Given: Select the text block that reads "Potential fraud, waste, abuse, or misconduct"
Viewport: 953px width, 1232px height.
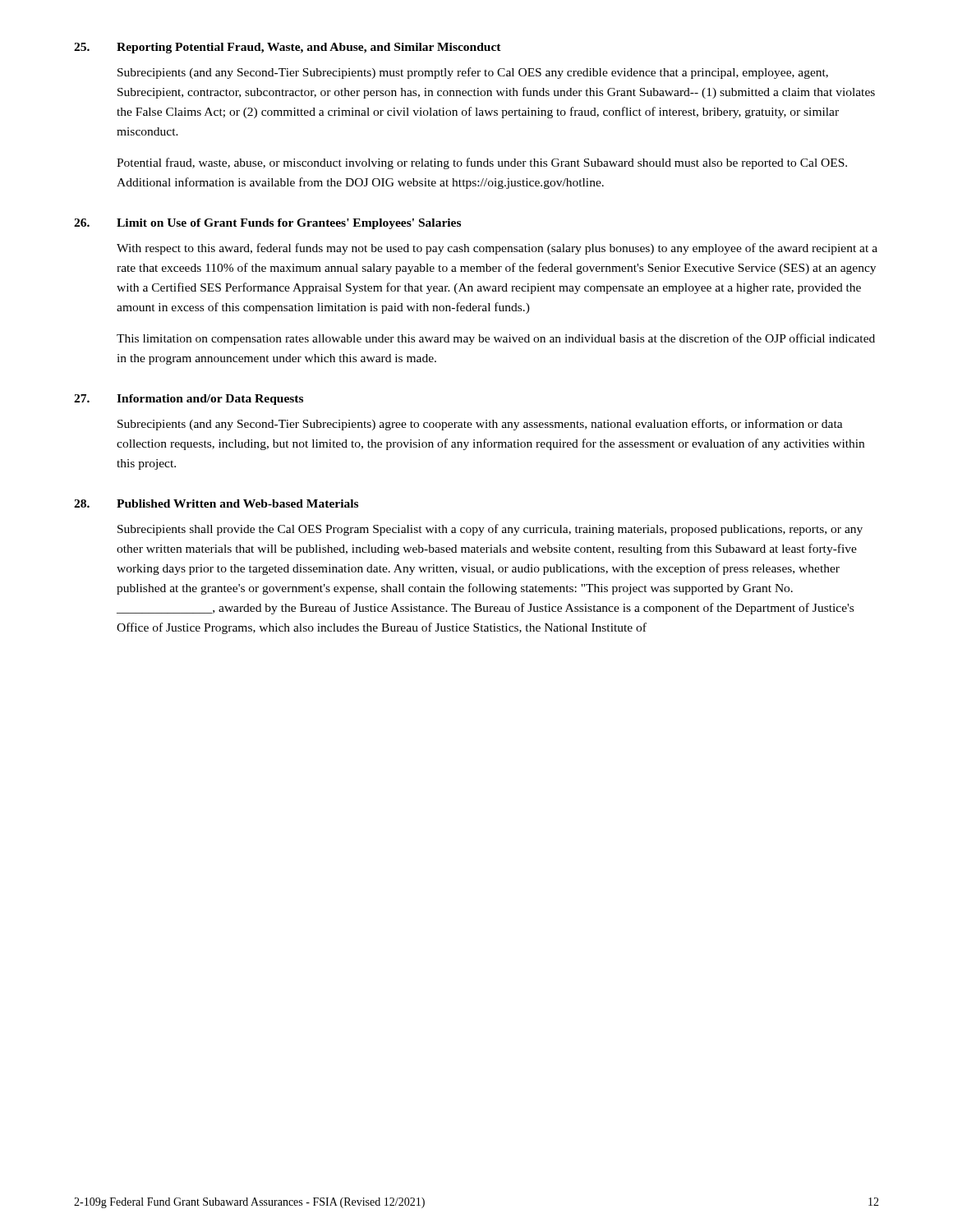Looking at the screenshot, I should 482,172.
